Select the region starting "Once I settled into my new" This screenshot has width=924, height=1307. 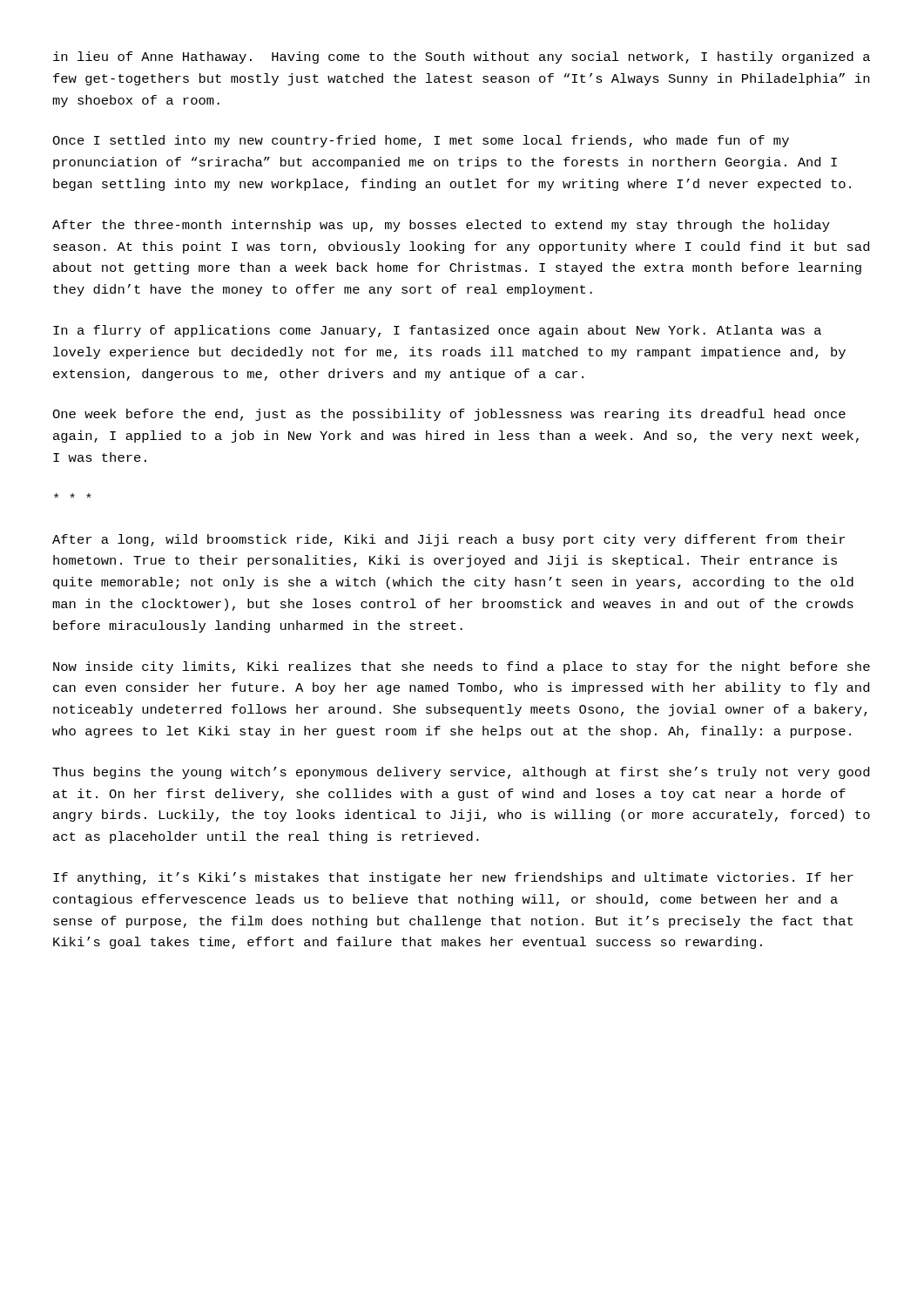pyautogui.click(x=453, y=163)
